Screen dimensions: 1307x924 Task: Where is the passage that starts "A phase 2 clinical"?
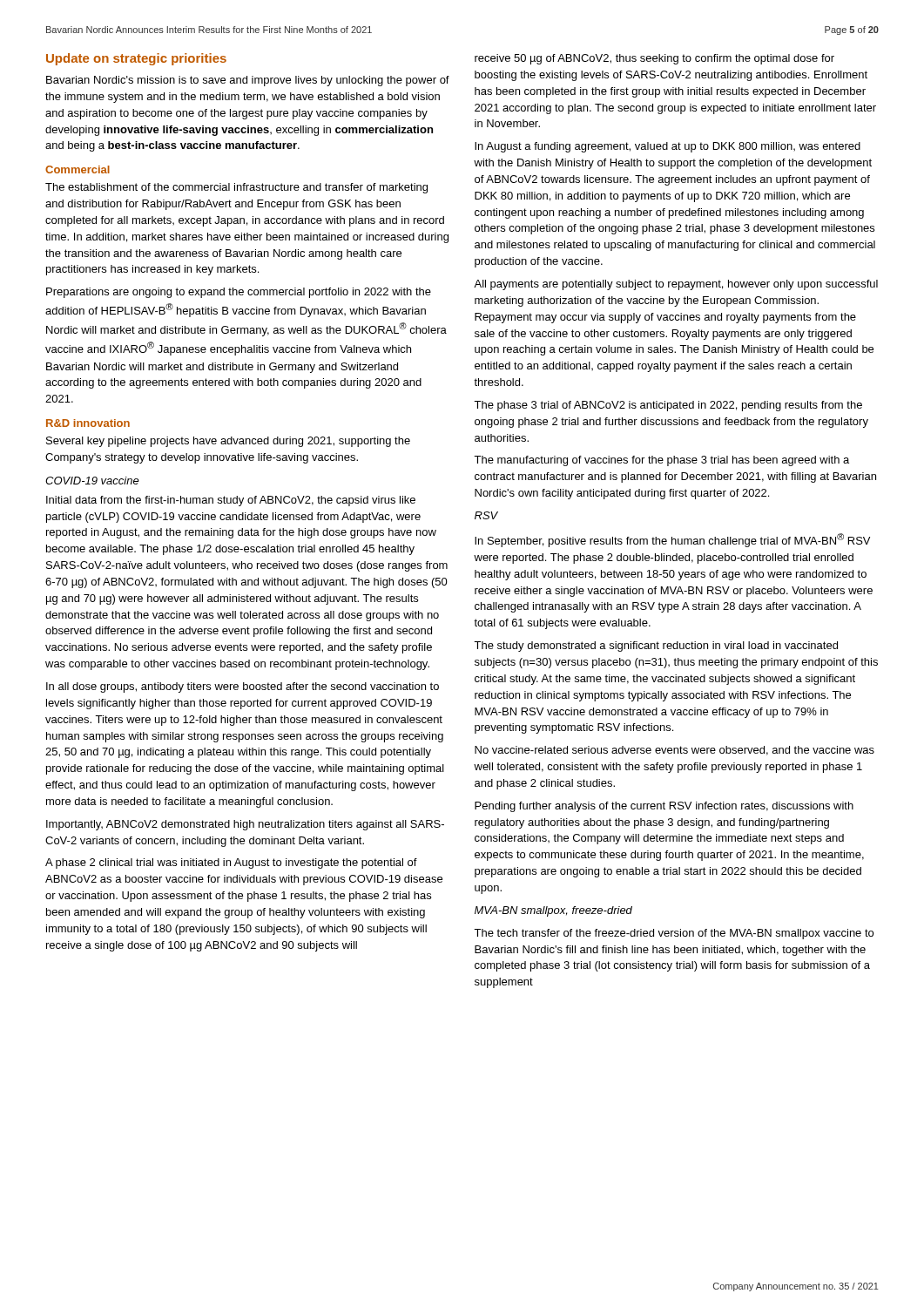click(248, 904)
